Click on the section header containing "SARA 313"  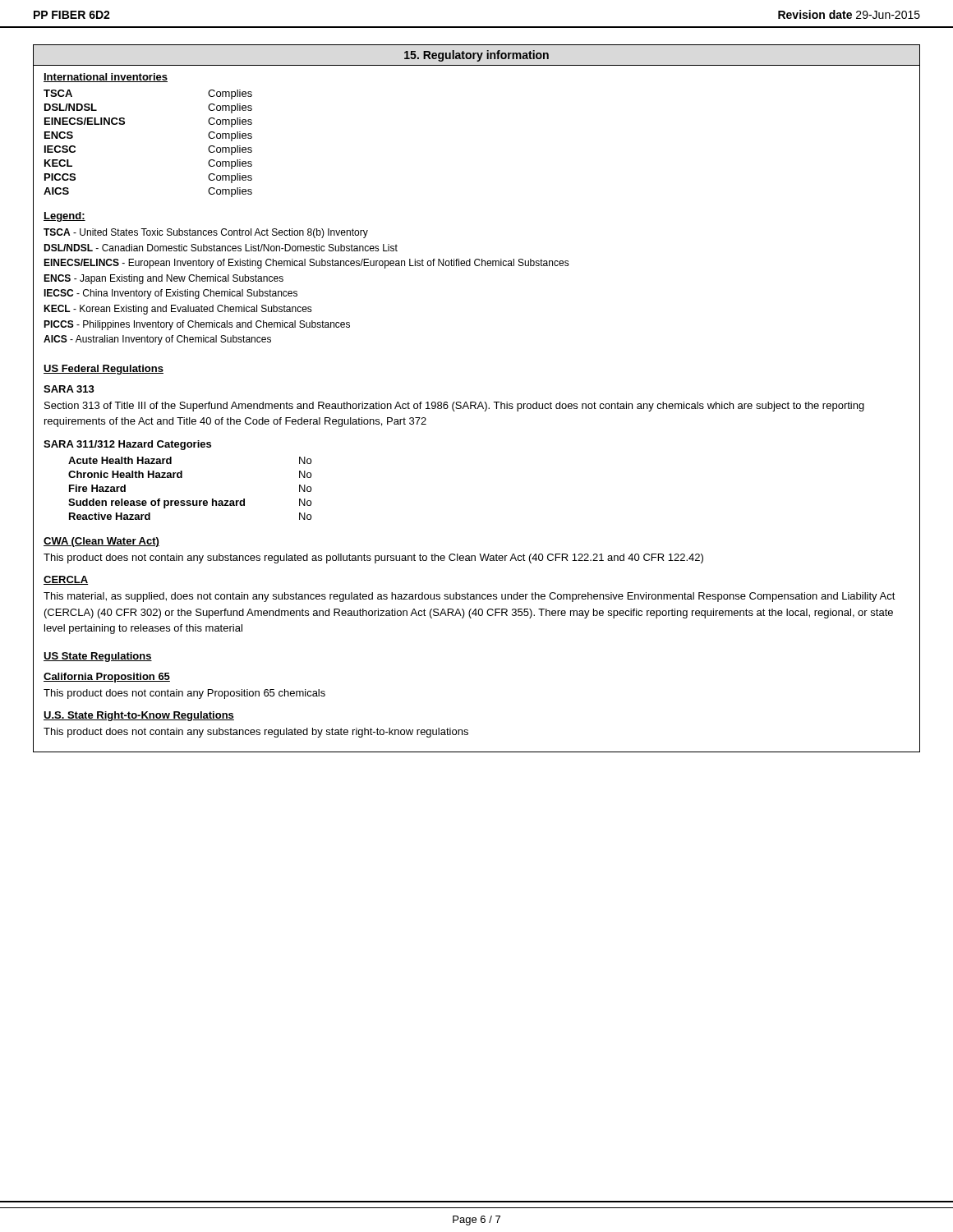coord(69,389)
